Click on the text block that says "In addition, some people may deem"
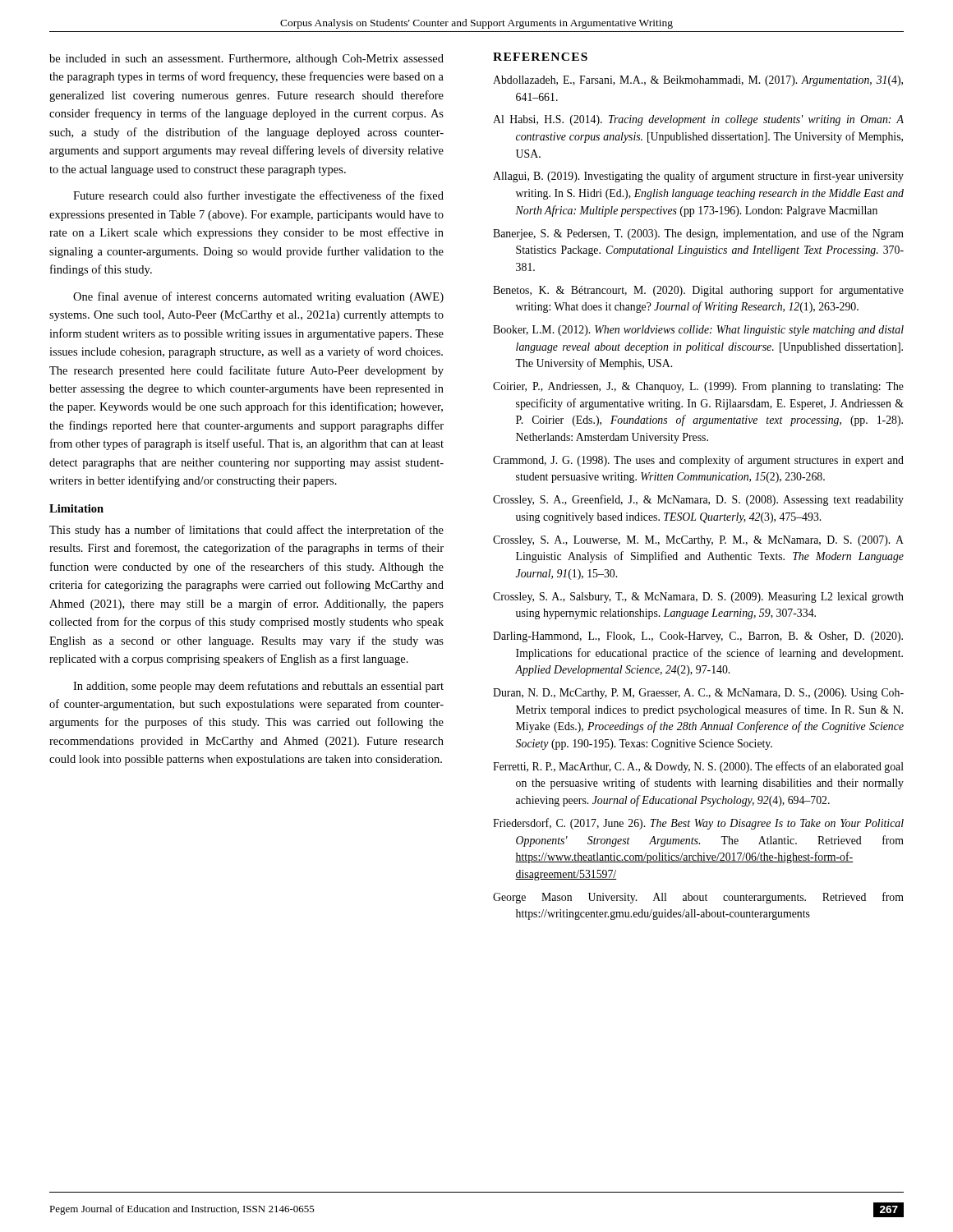Viewport: 953px width, 1232px height. tap(246, 723)
